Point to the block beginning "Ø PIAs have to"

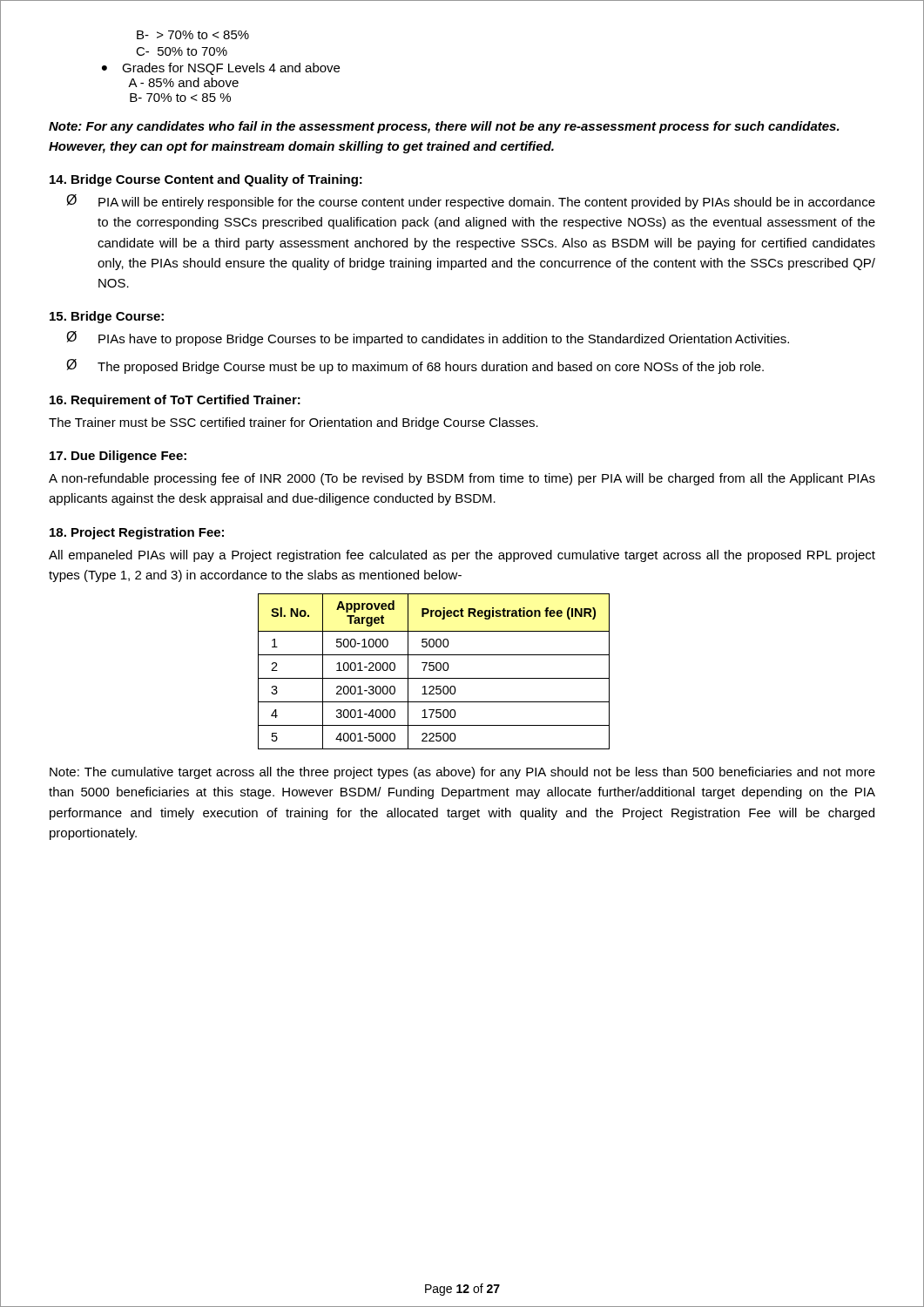(x=471, y=339)
